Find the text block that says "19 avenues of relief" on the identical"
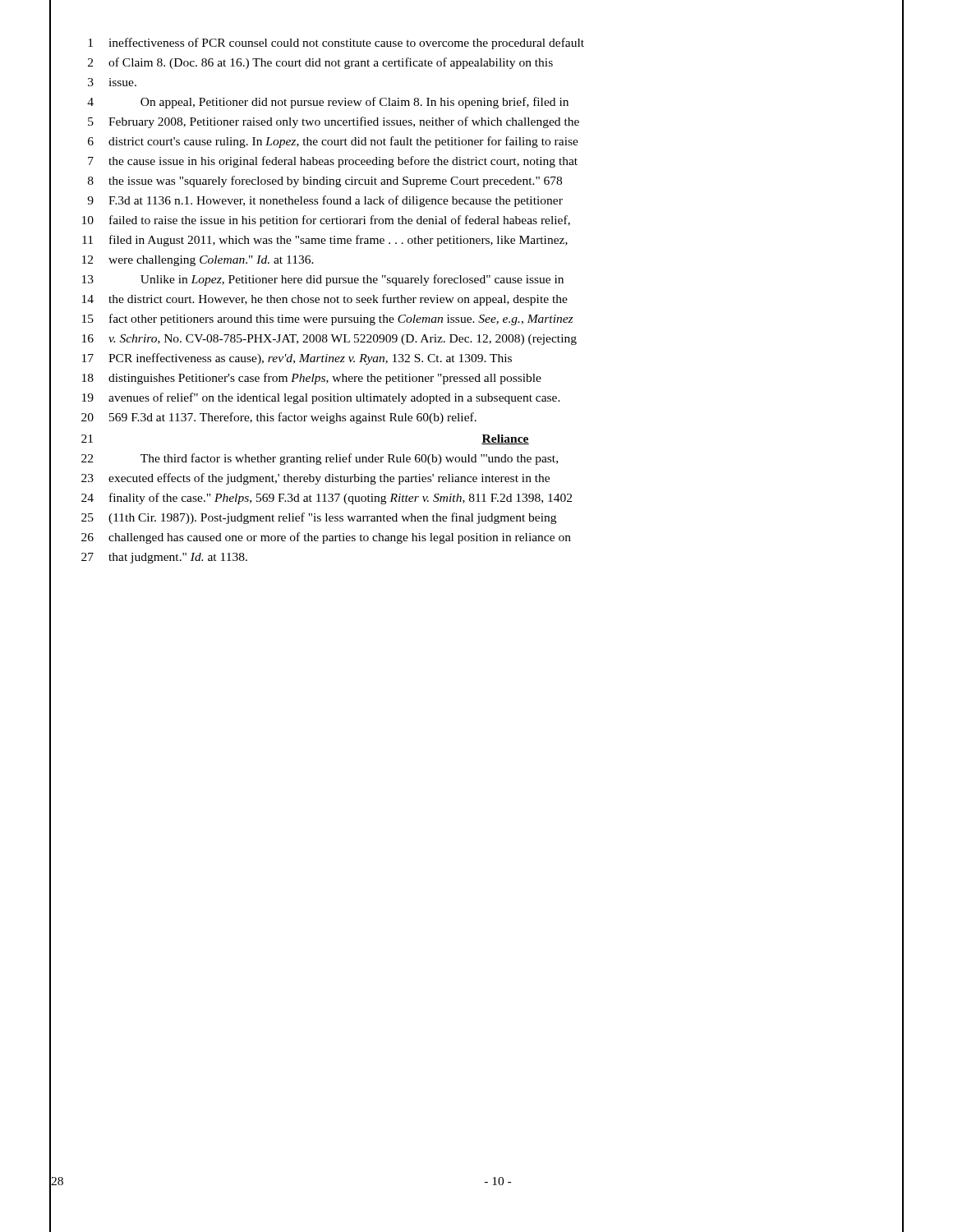Screen dimensions: 1232x953 point(476,398)
